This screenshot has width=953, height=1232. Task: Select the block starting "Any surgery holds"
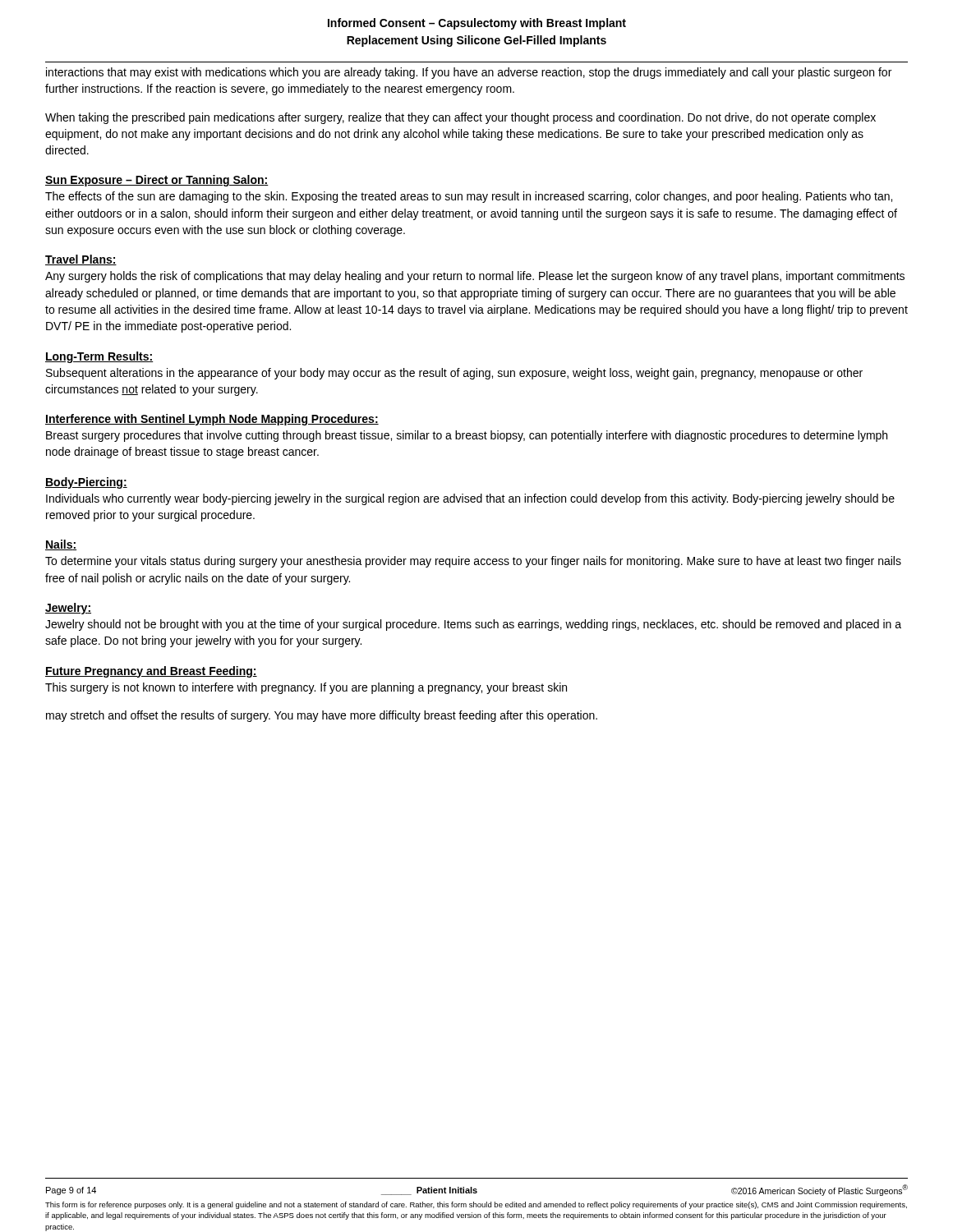(x=476, y=301)
